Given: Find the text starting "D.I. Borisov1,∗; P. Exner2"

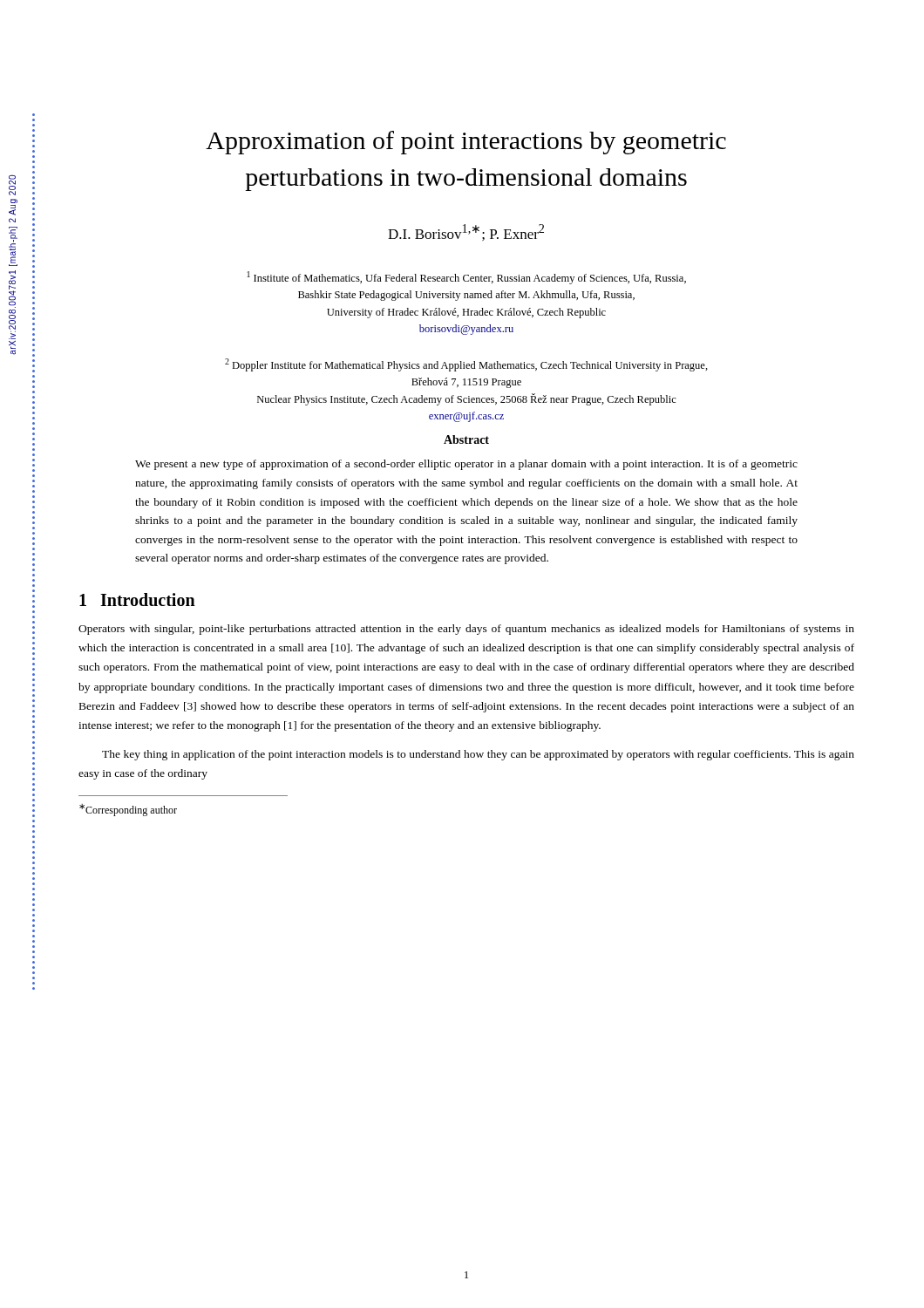Looking at the screenshot, I should coord(466,232).
